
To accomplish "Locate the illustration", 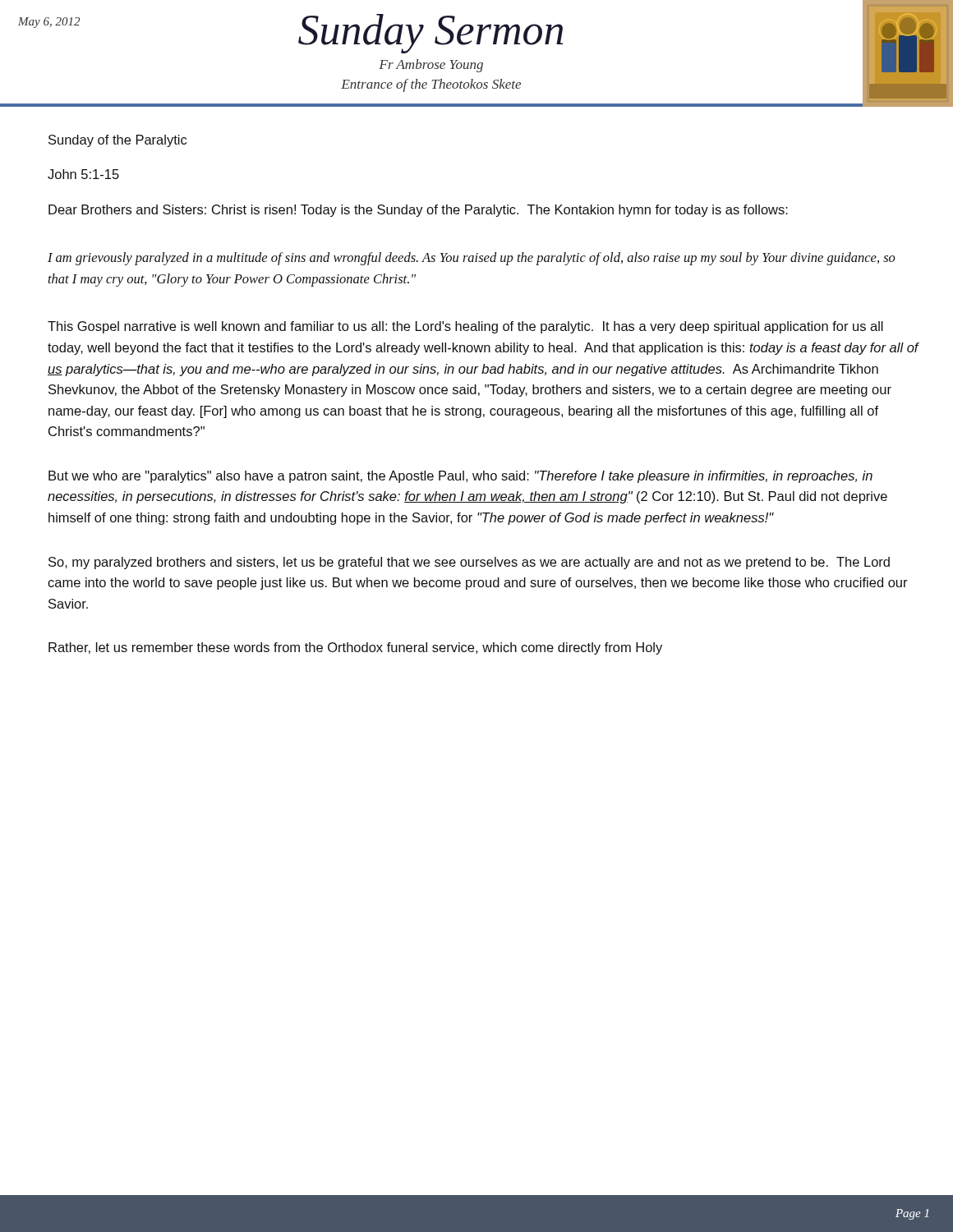I will click(x=908, y=53).
